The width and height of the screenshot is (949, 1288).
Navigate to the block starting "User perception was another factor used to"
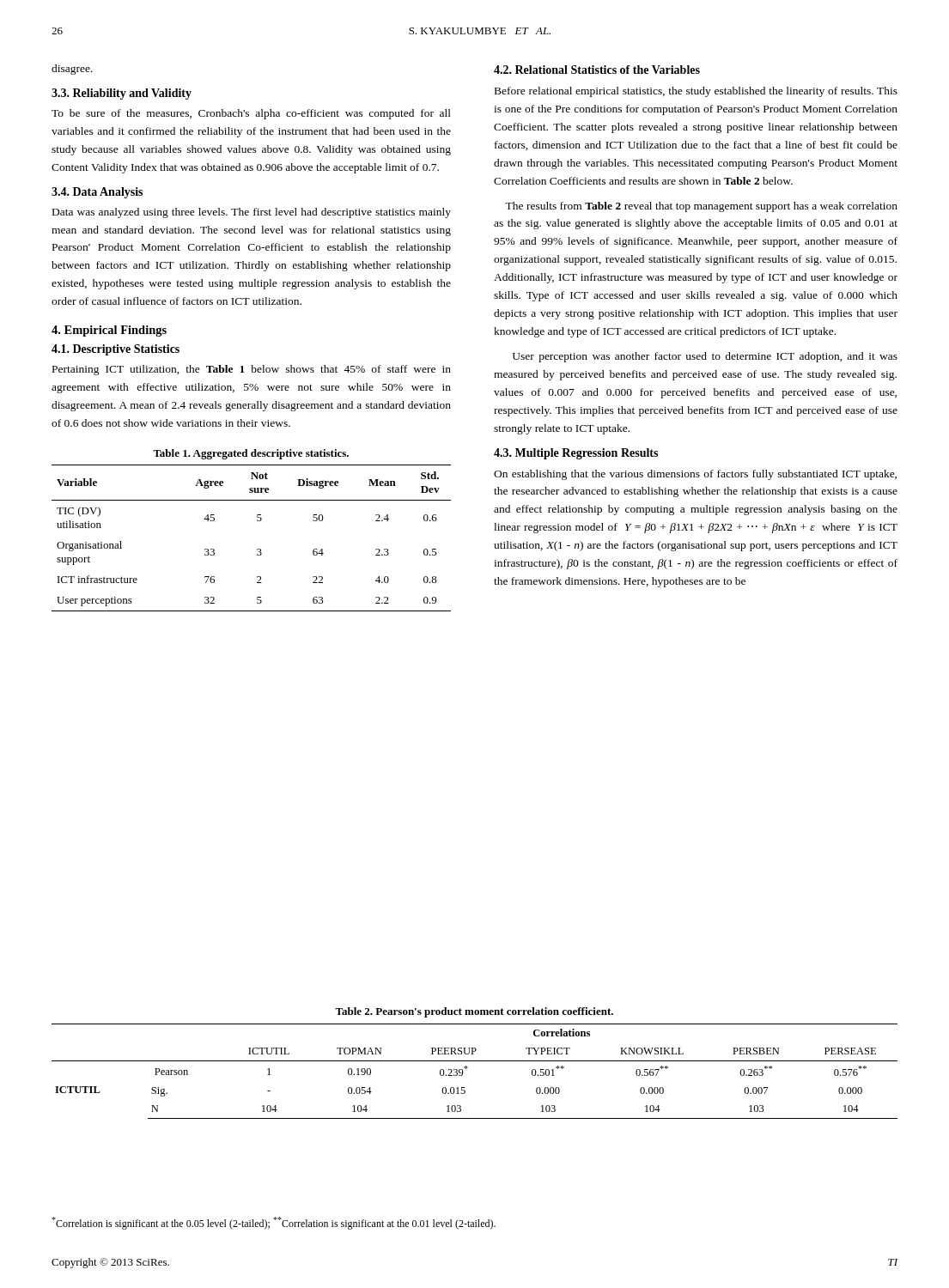pos(696,392)
